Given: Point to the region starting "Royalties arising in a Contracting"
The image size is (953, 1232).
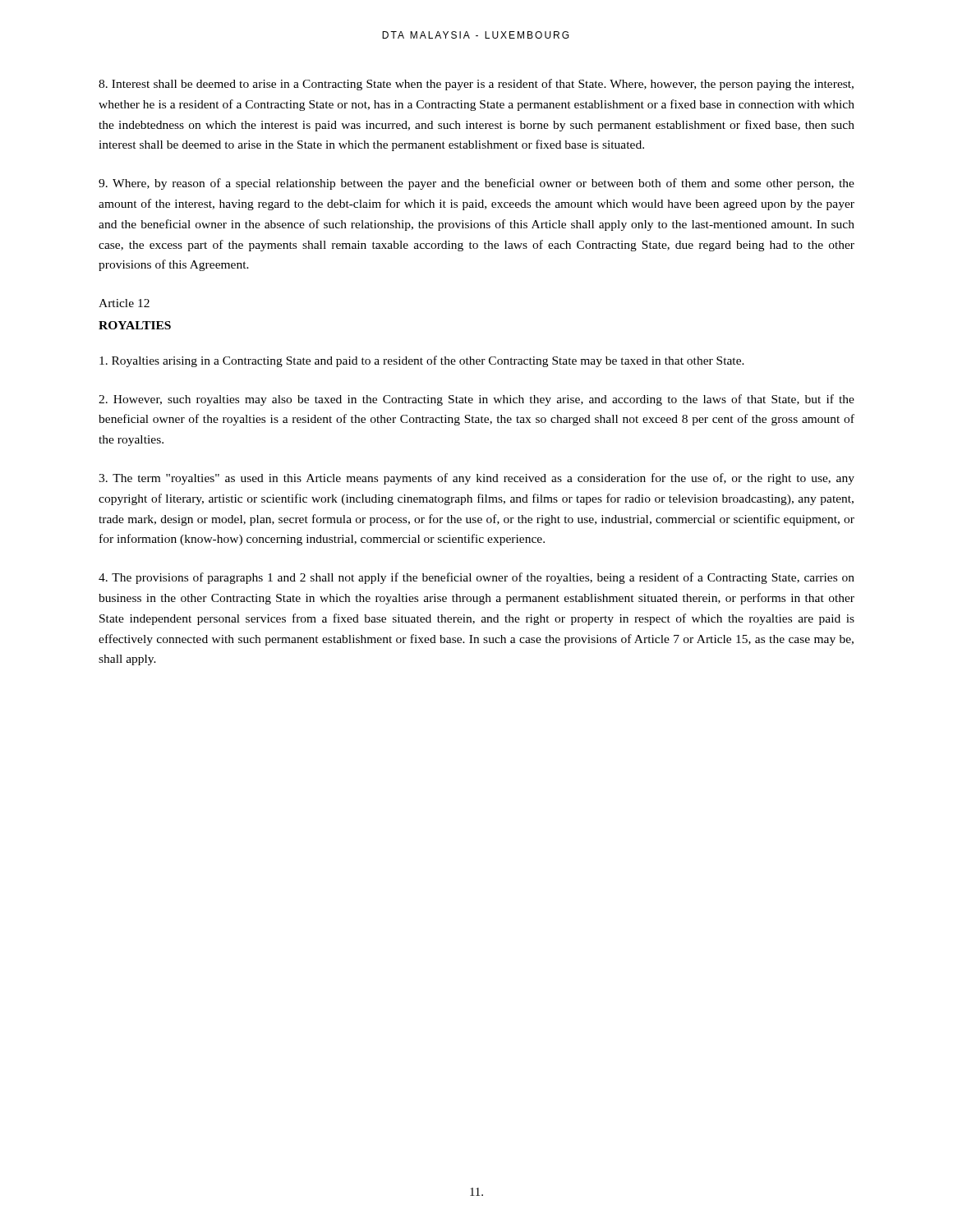Looking at the screenshot, I should pos(422,360).
